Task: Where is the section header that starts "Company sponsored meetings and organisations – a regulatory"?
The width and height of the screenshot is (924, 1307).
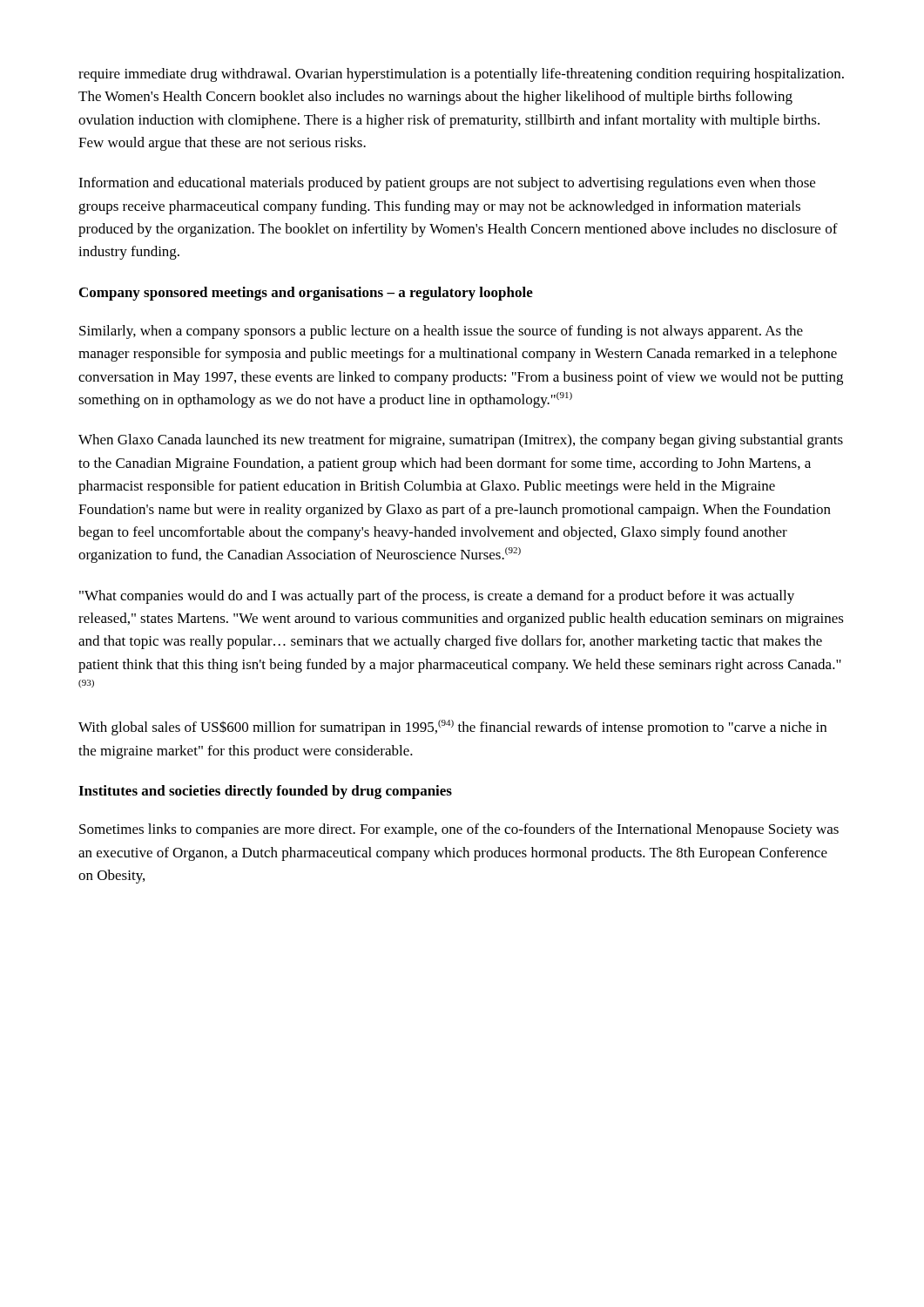Action: coord(306,292)
